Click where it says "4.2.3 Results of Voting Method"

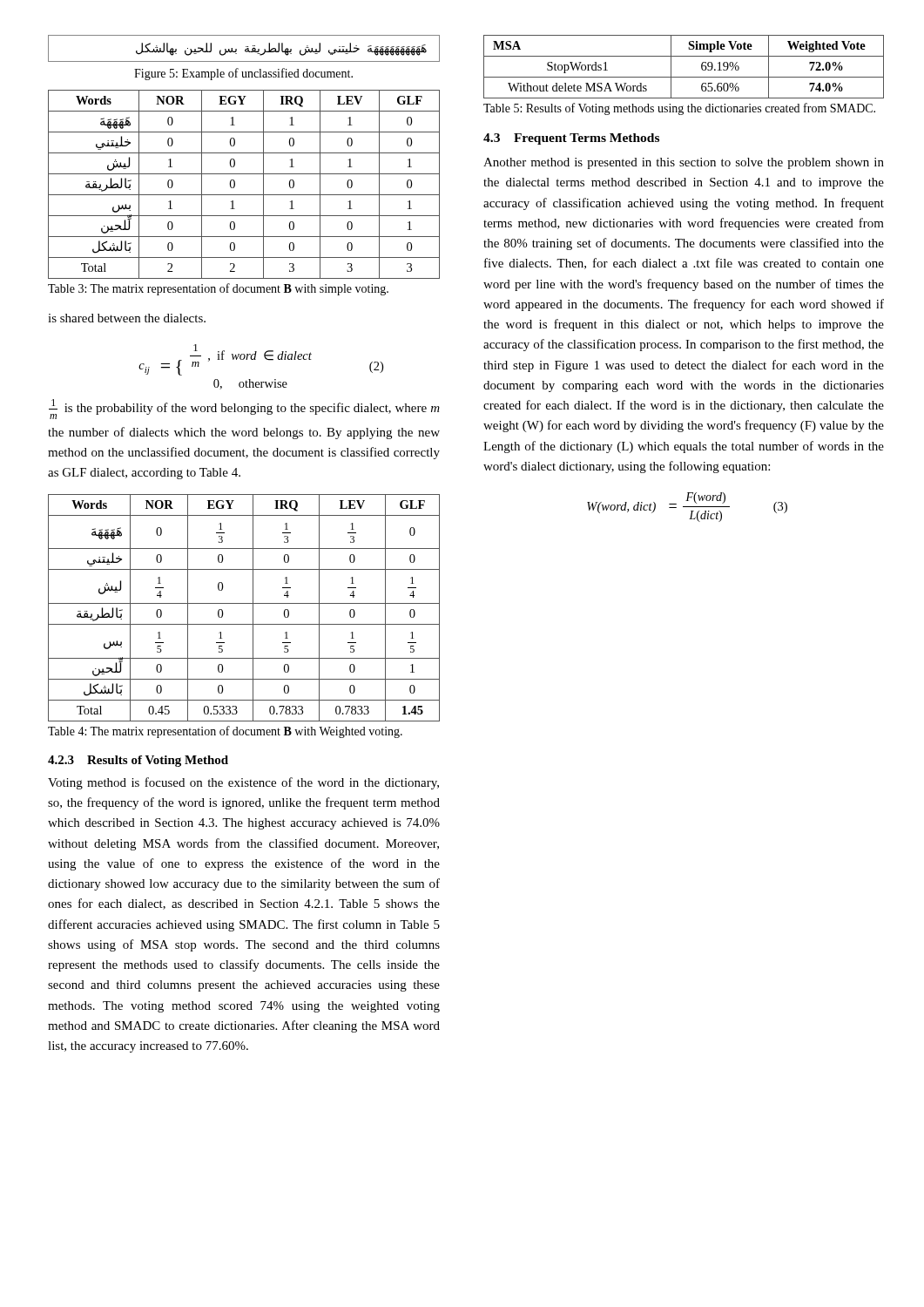pyautogui.click(x=138, y=760)
